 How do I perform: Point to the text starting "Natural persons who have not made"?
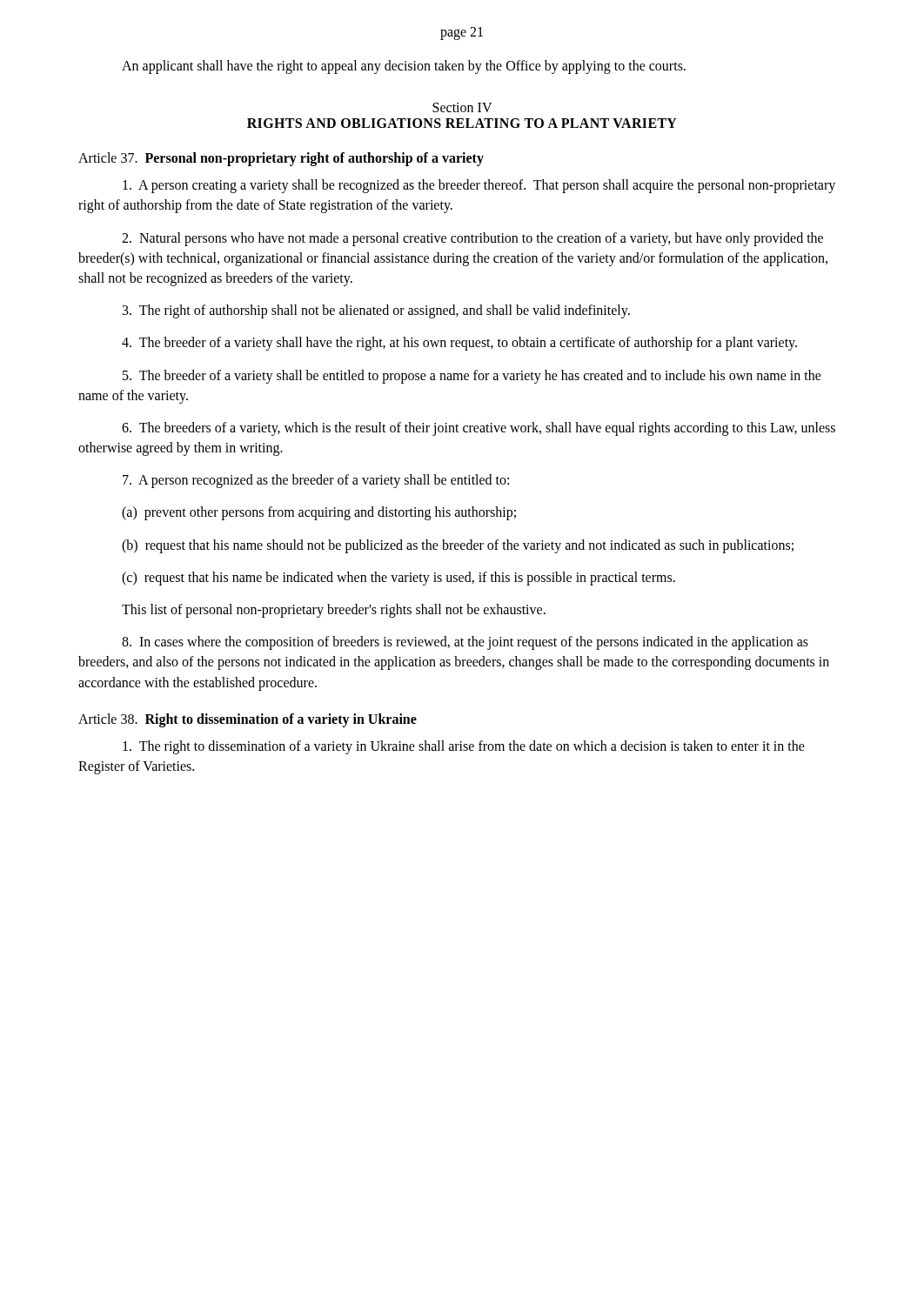pyautogui.click(x=453, y=258)
